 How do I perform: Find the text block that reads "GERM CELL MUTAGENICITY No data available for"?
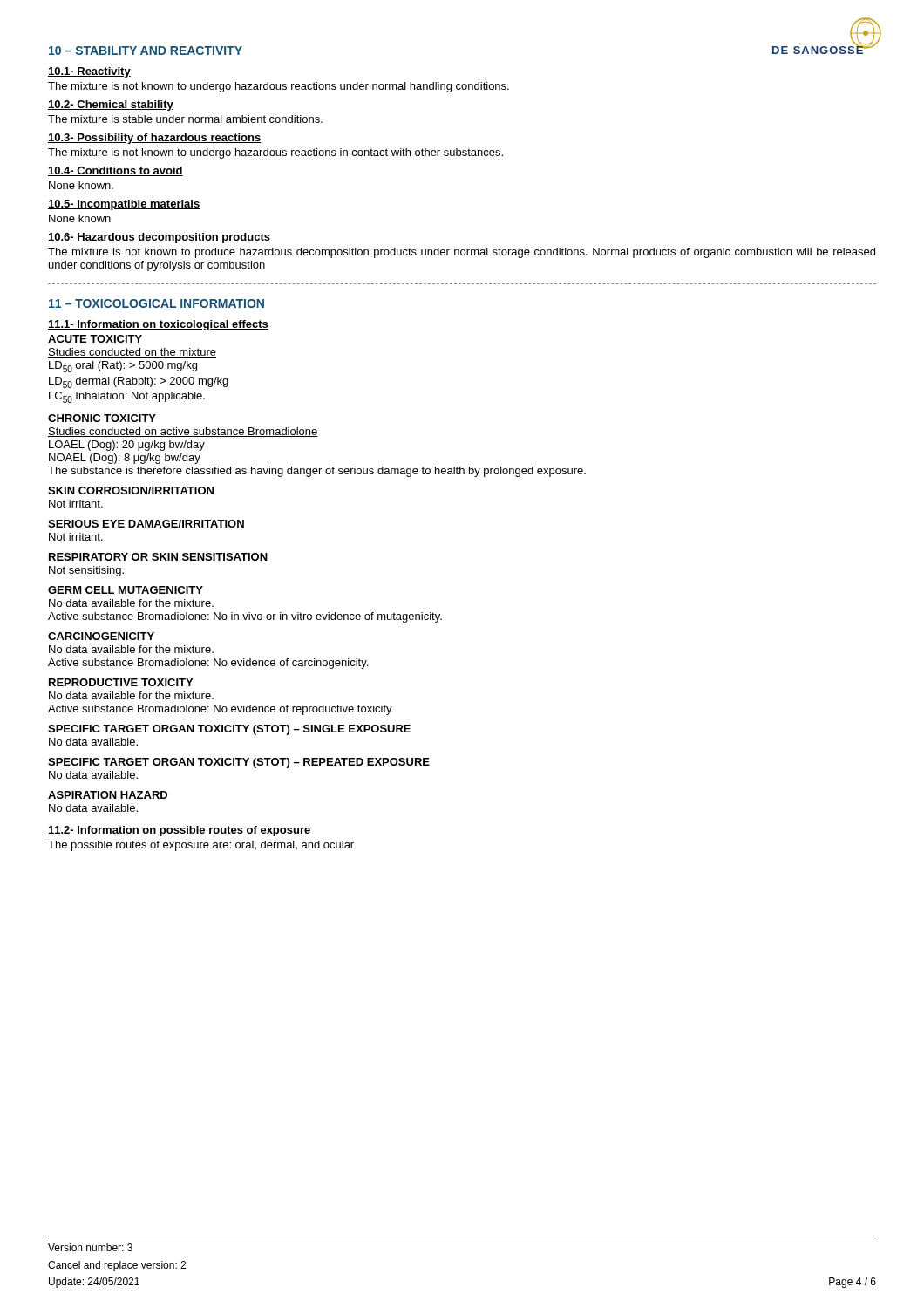(x=245, y=603)
